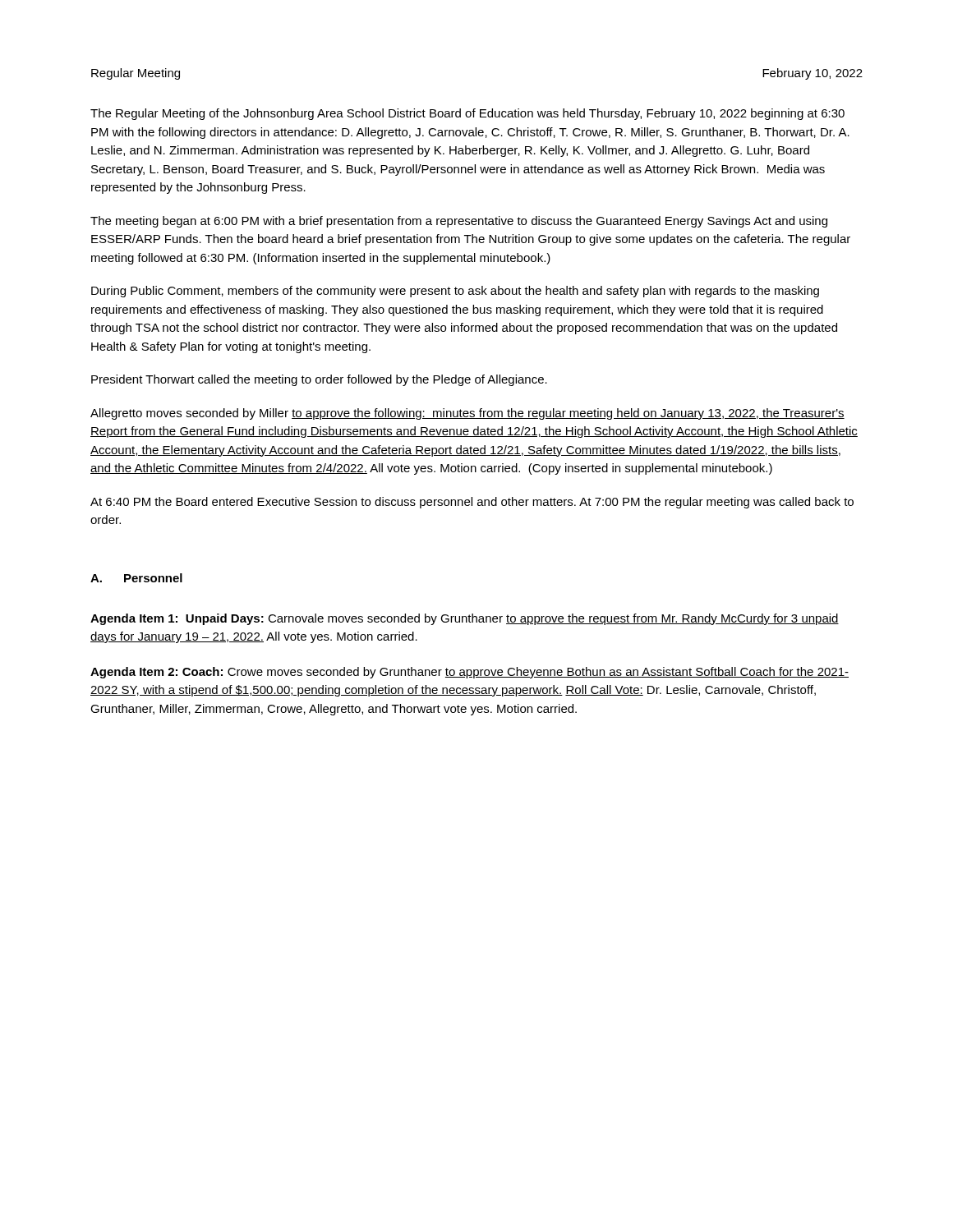Click the passage that begins "At 6:40 PM"
This screenshot has height=1232, width=953.
472,510
